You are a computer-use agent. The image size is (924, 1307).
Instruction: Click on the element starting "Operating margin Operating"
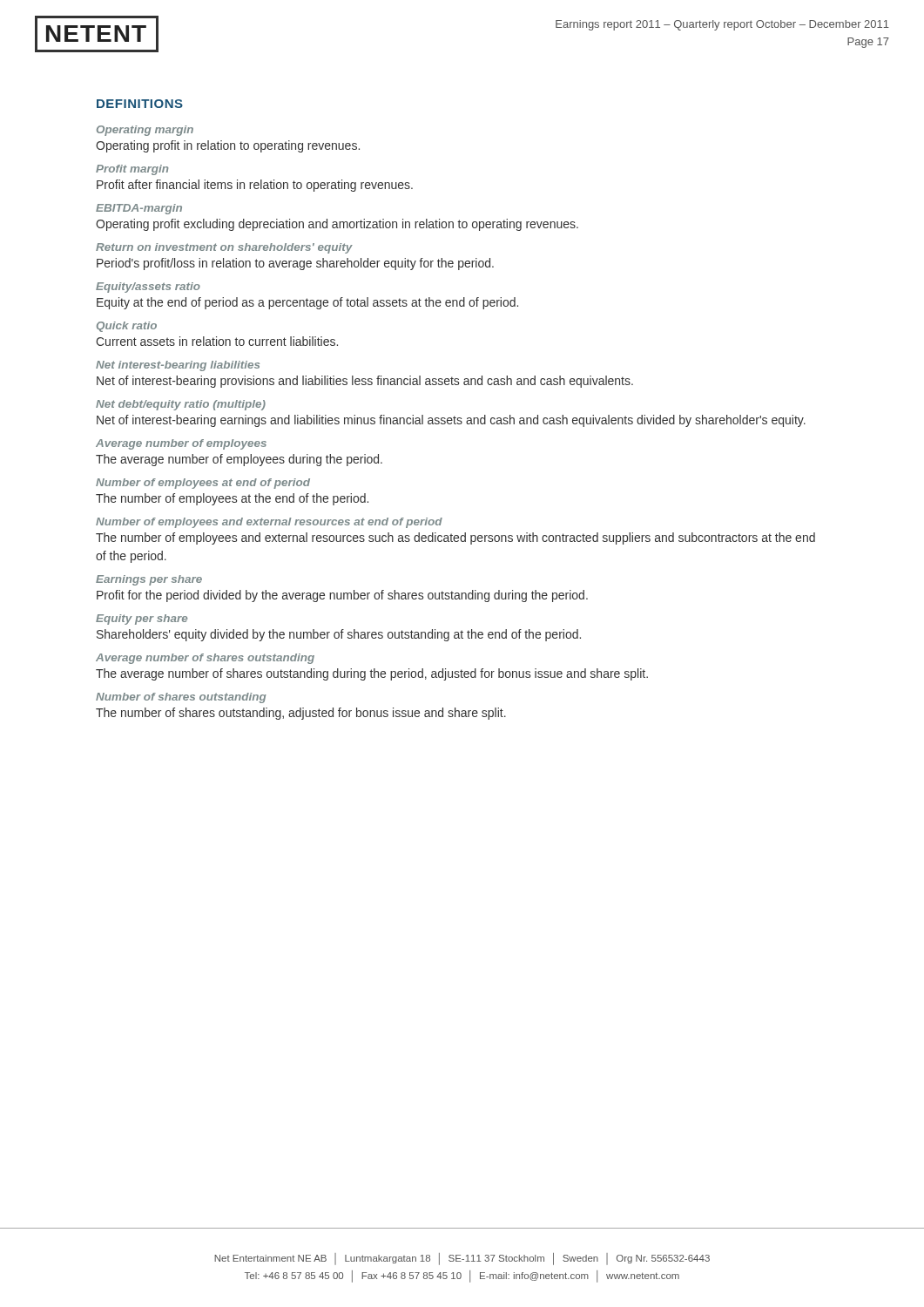[x=145, y=131]
